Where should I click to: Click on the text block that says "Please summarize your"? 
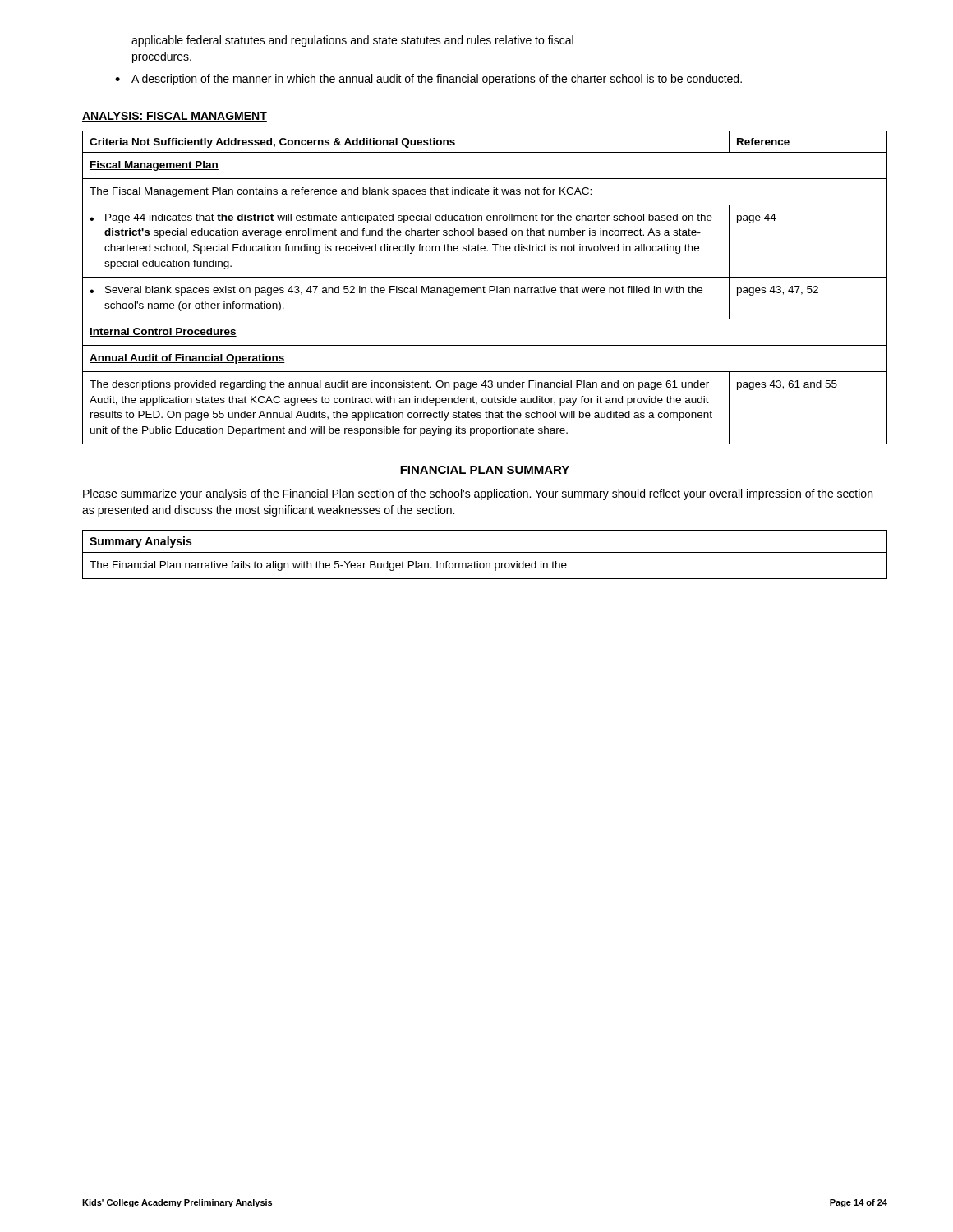[x=478, y=502]
